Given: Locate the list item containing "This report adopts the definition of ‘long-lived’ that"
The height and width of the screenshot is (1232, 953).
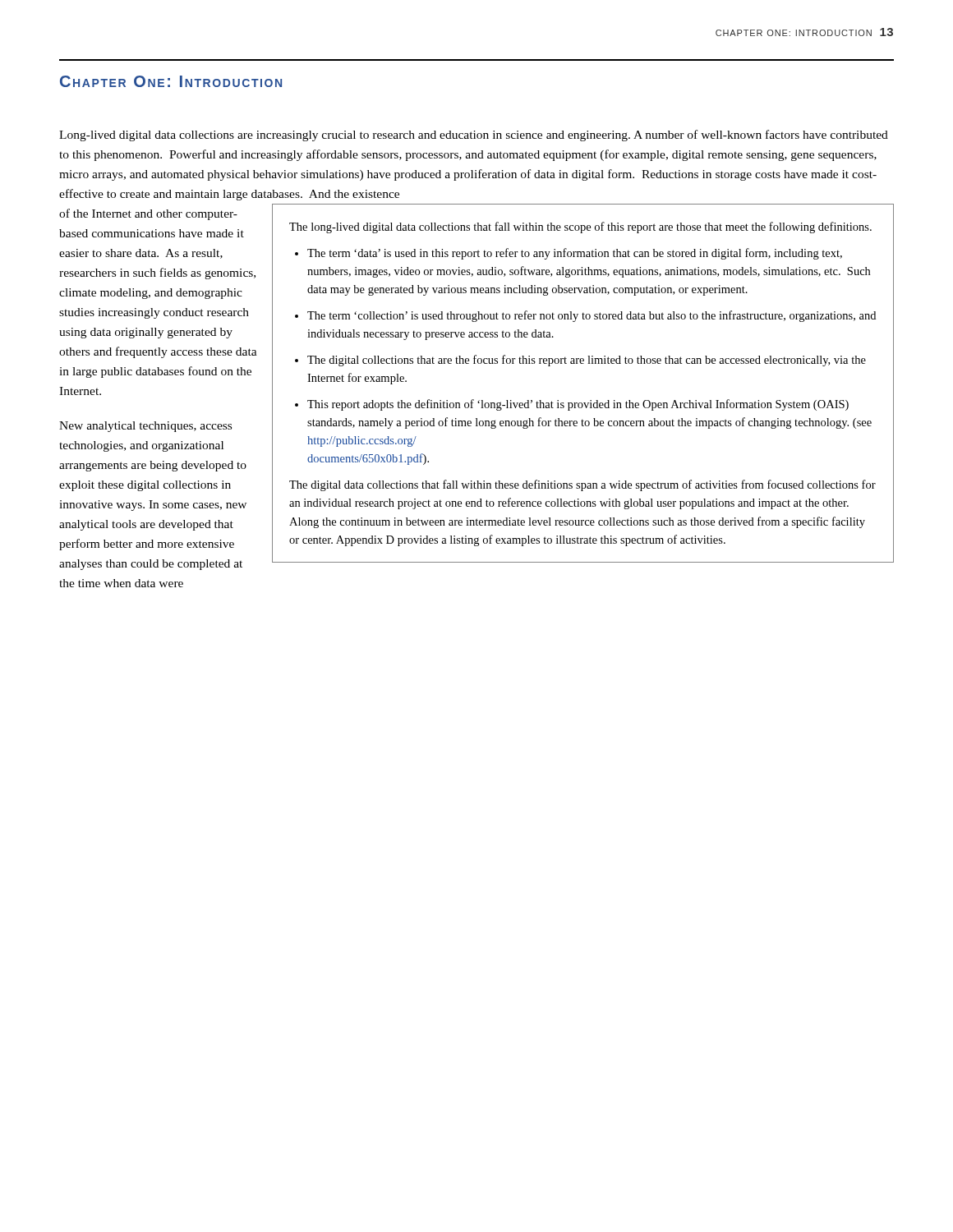Looking at the screenshot, I should (x=590, y=432).
